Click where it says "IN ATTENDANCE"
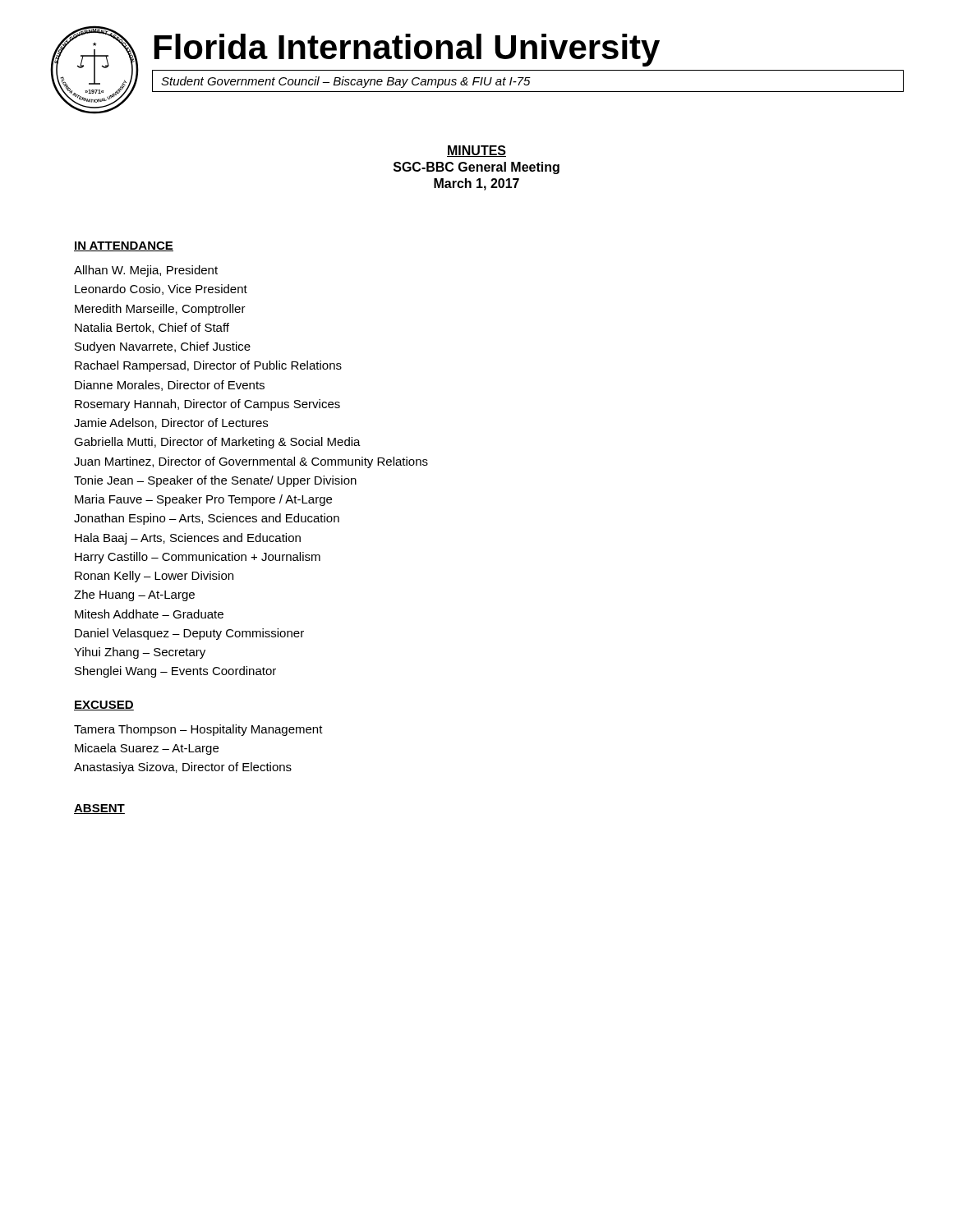 coord(124,246)
